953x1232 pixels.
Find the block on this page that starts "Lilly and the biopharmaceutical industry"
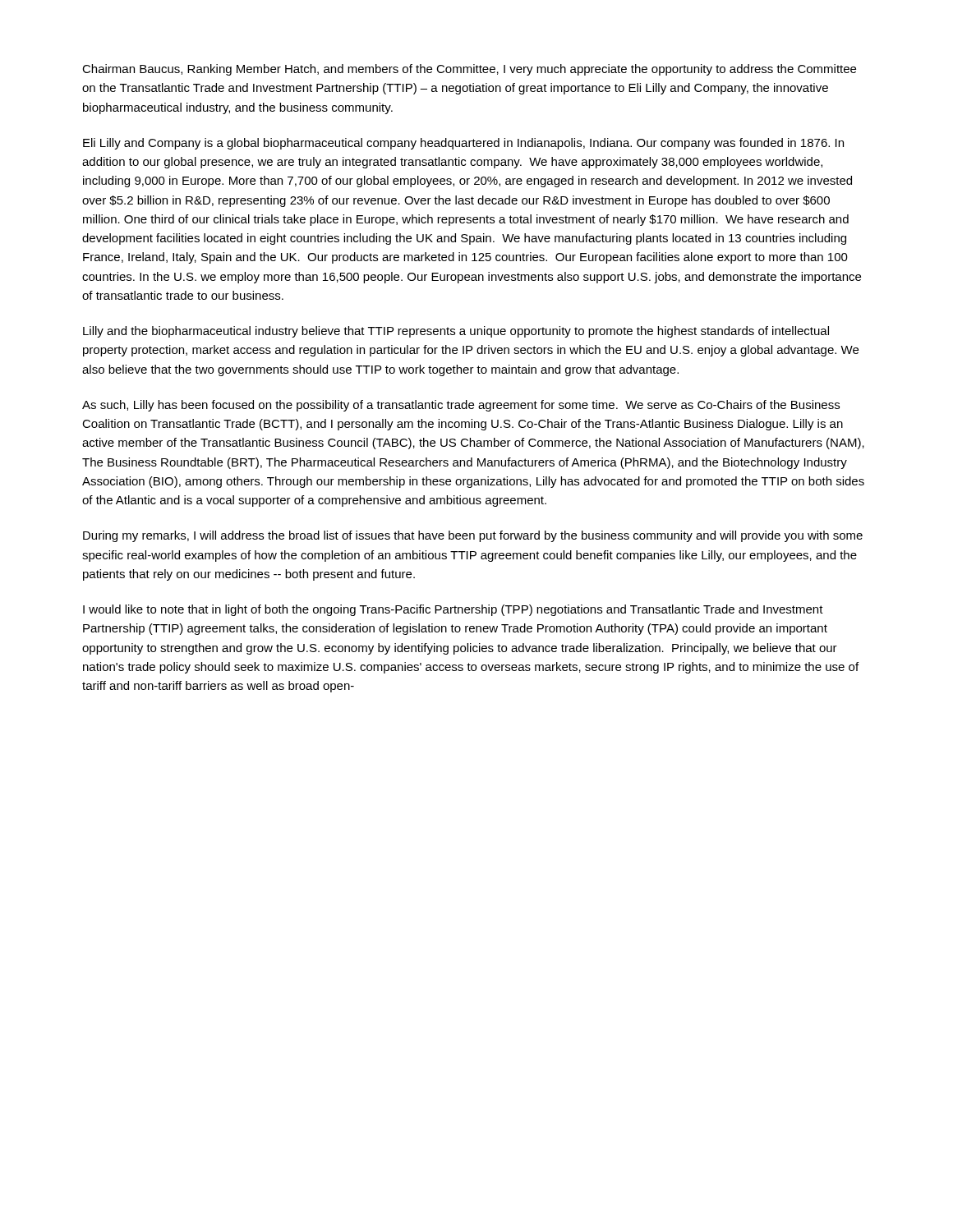(x=471, y=350)
